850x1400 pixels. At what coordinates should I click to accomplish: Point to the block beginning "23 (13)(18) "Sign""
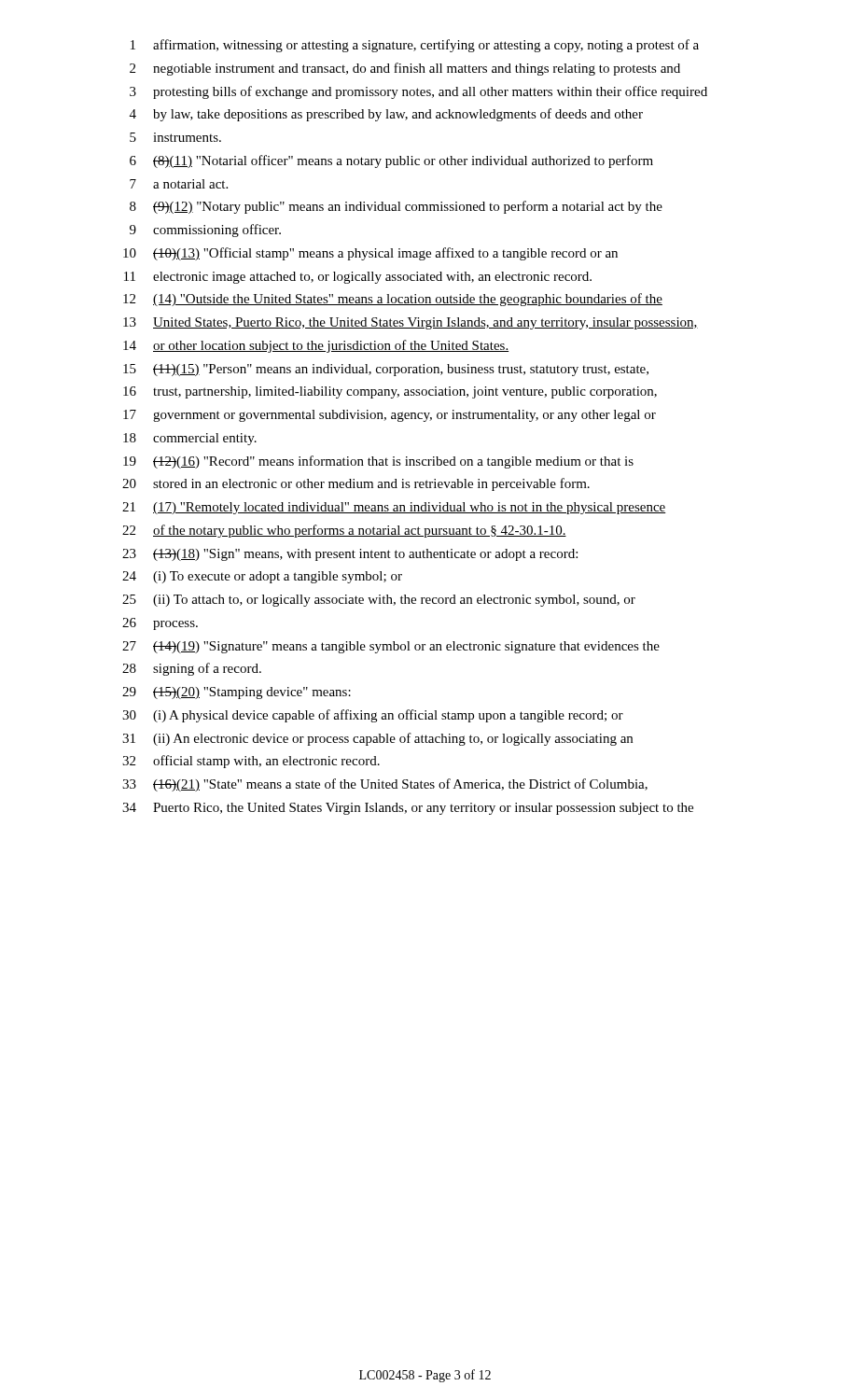pos(442,553)
